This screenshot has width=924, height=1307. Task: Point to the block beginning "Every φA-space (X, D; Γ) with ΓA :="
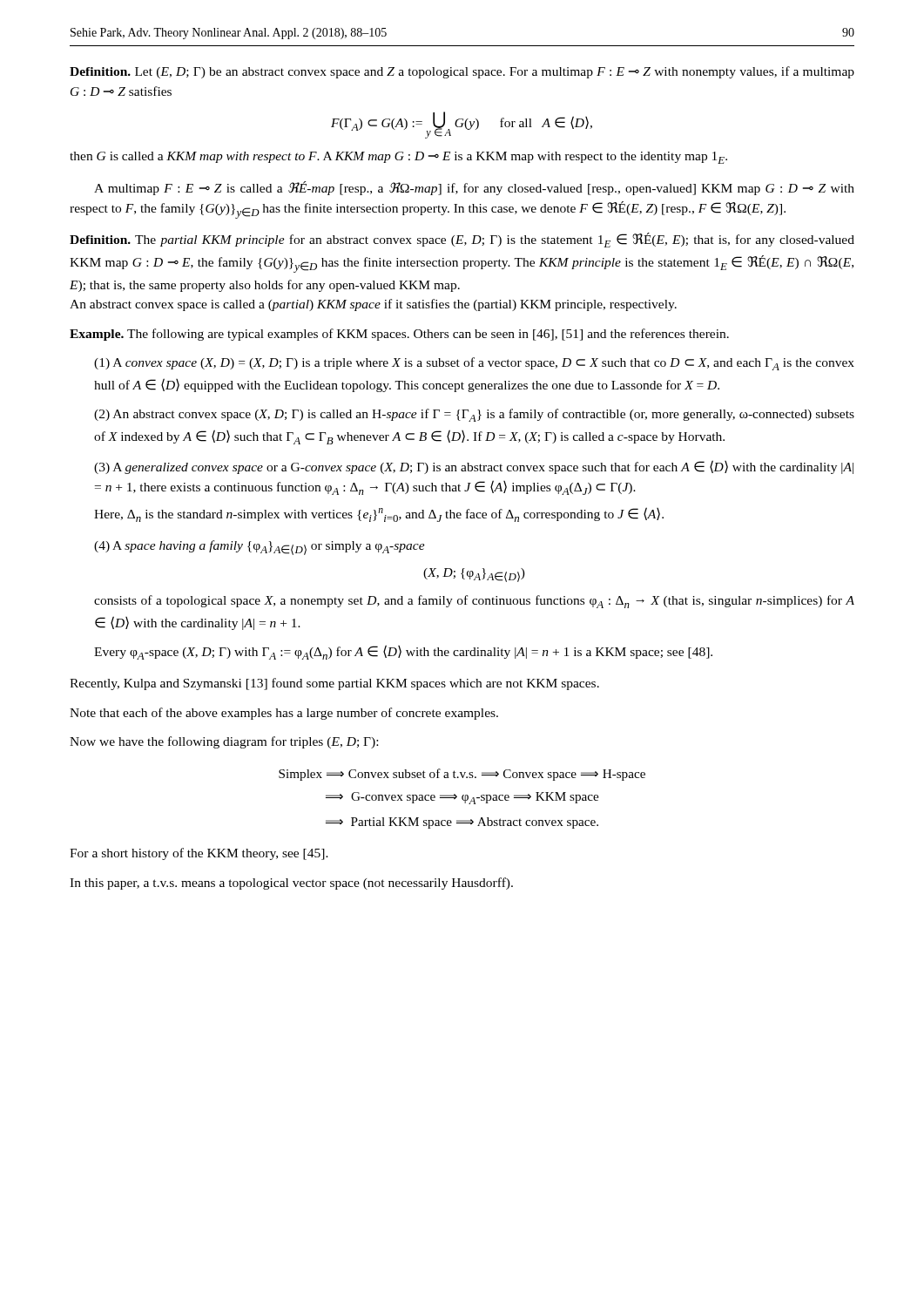462,697
